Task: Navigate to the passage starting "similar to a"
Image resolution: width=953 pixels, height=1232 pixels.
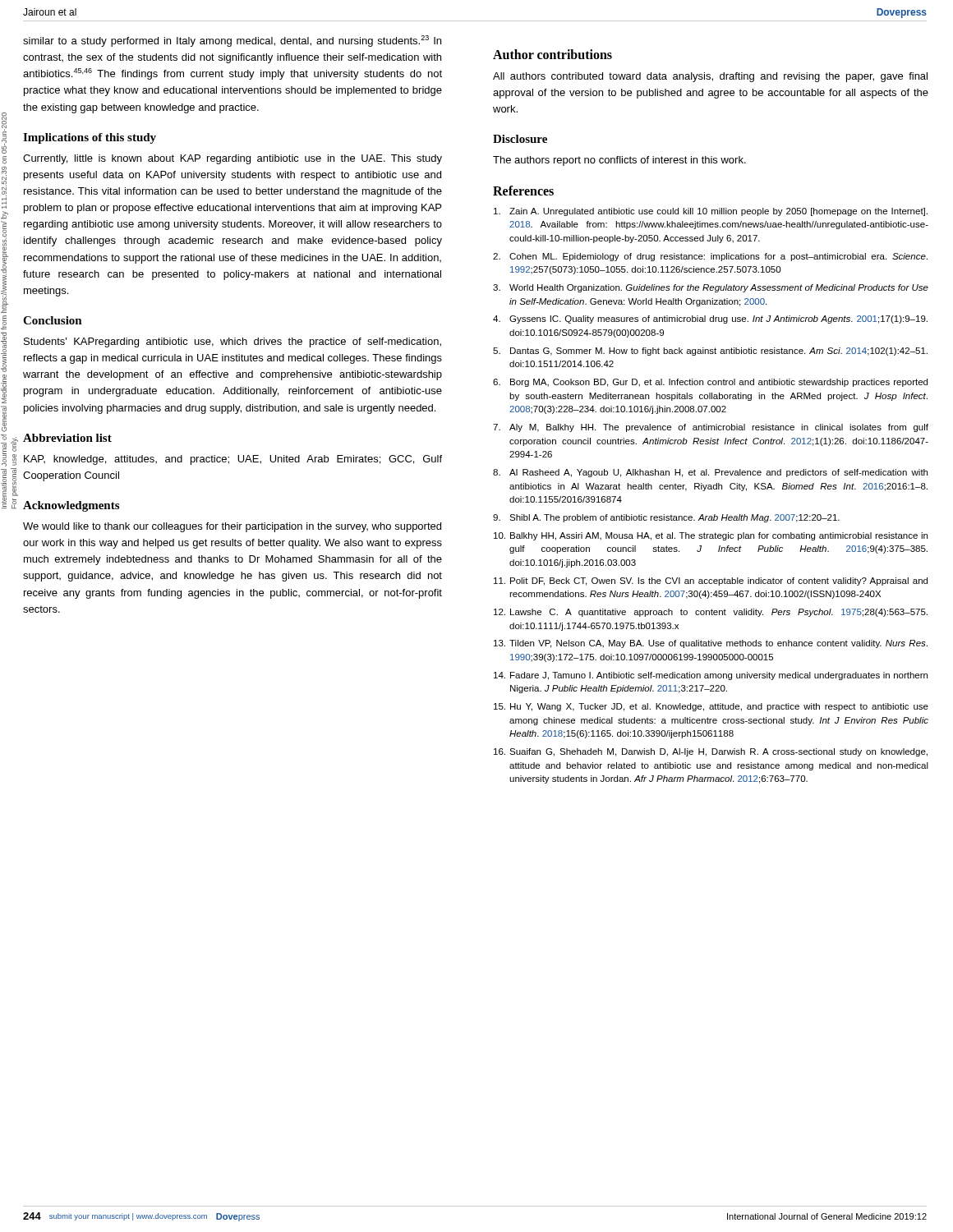Action: click(232, 73)
